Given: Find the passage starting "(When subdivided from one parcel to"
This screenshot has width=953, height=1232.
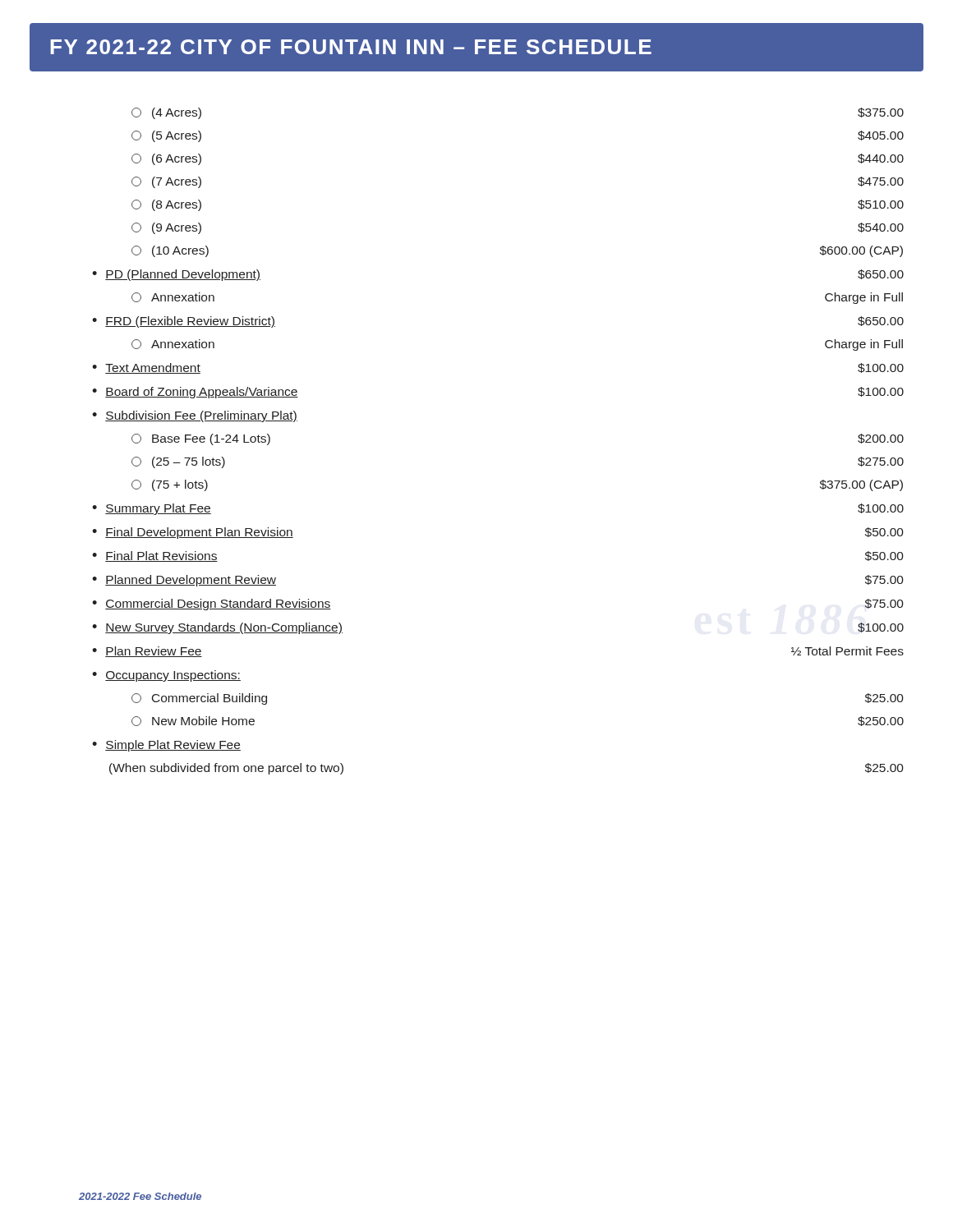Looking at the screenshot, I should coord(222,768).
